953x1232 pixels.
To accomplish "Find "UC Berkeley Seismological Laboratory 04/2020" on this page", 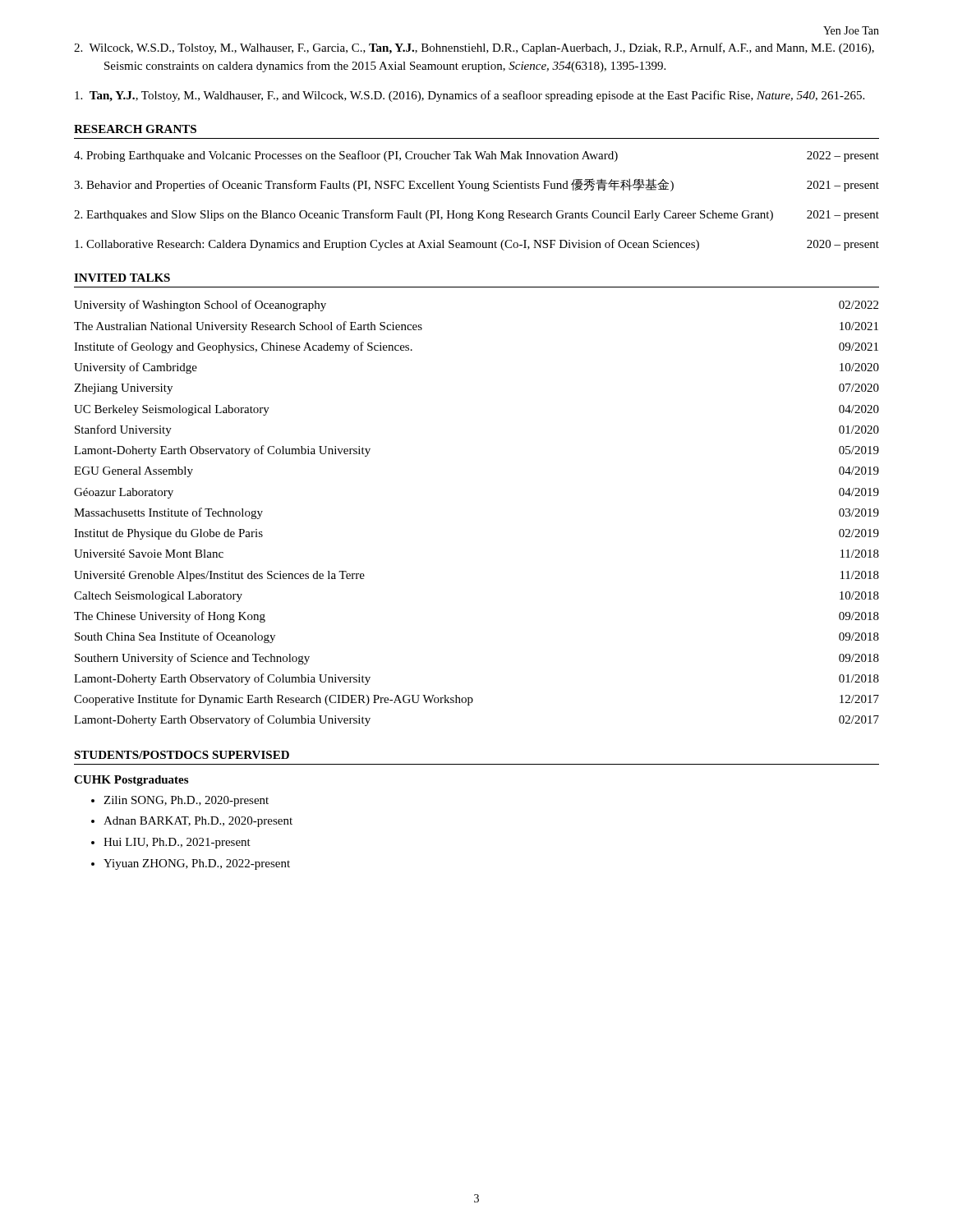I will [x=176, y=409].
